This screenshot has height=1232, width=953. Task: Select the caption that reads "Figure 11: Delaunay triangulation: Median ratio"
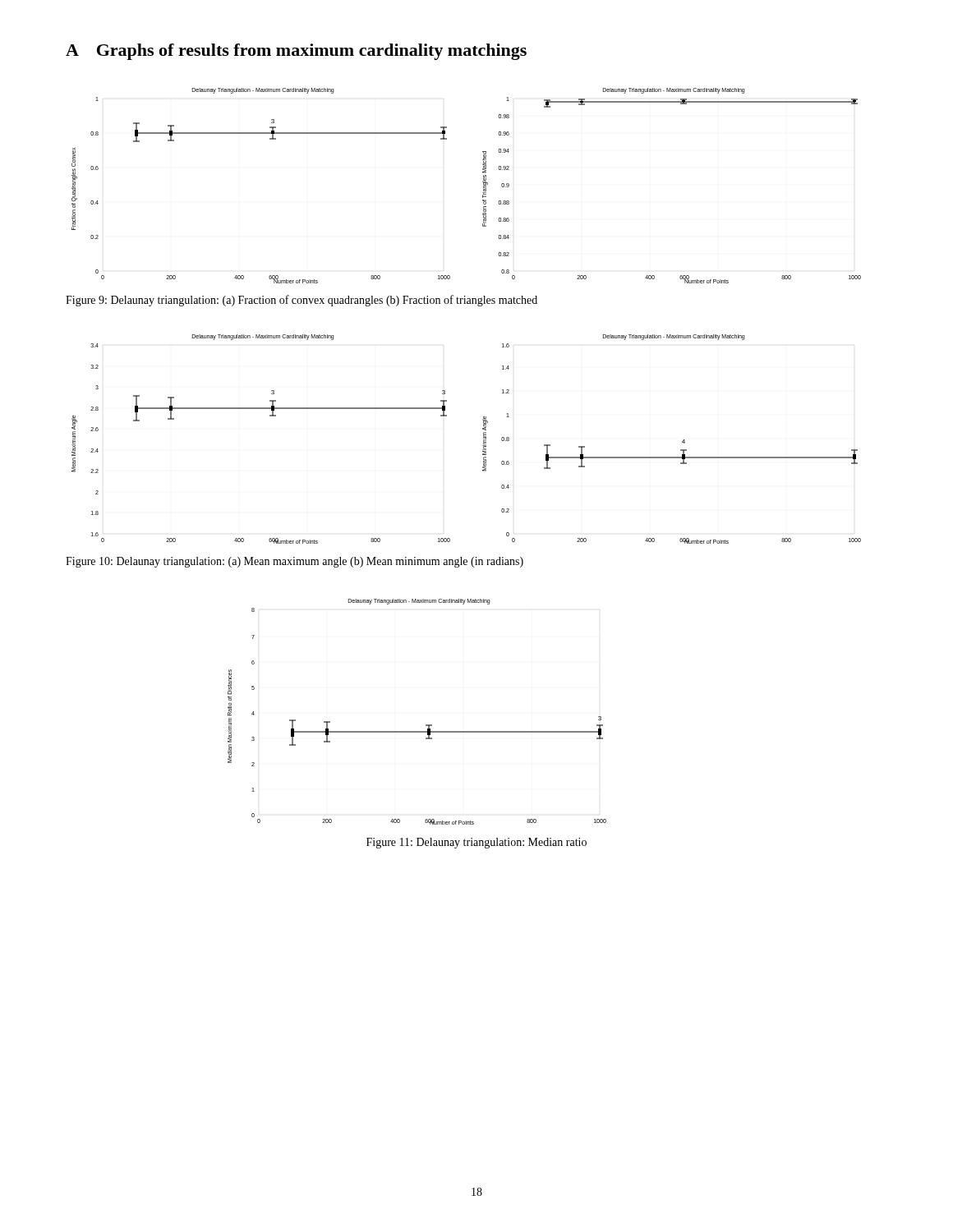[476, 842]
